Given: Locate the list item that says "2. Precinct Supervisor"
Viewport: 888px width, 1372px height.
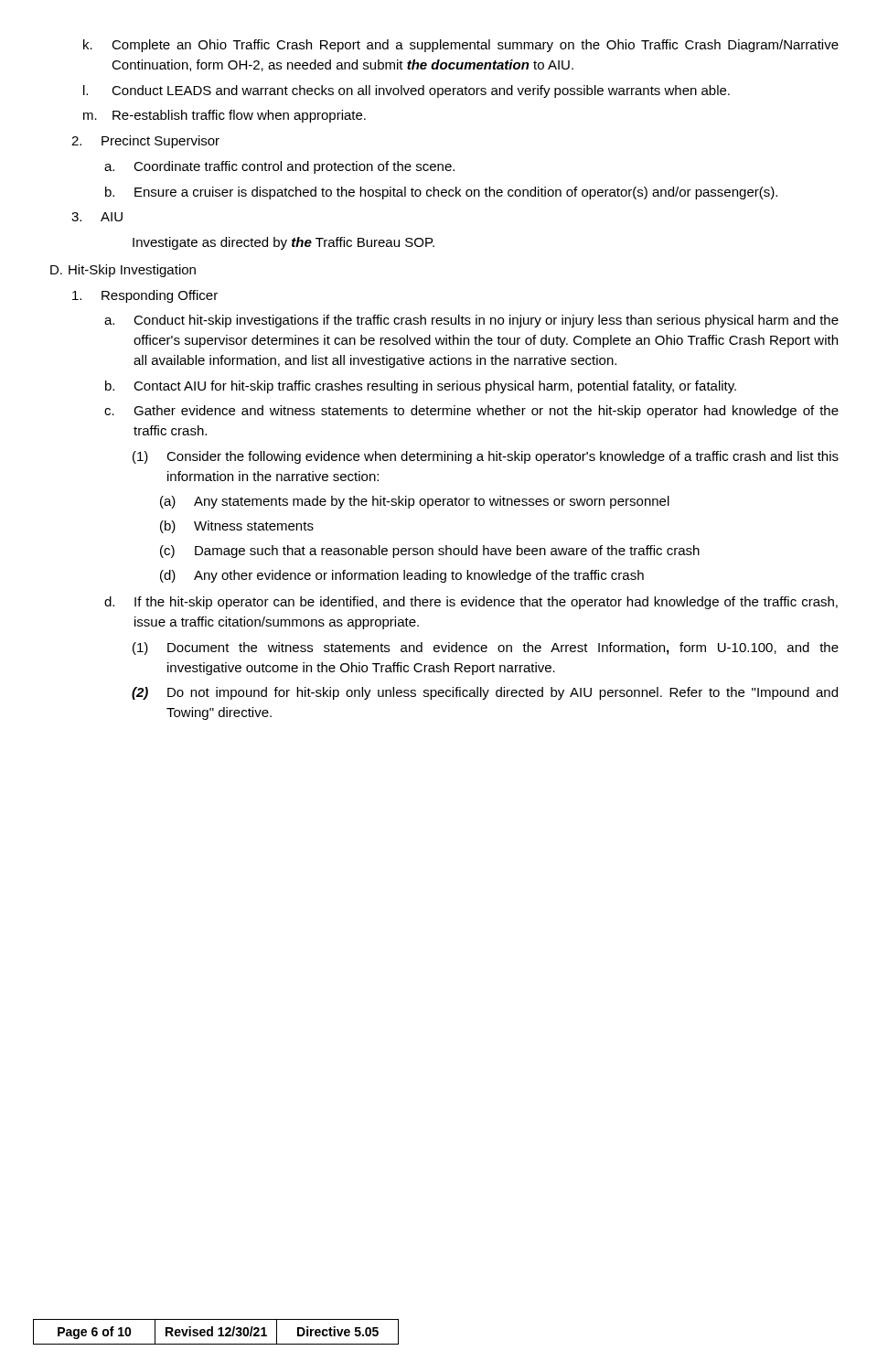Looking at the screenshot, I should tap(145, 142).
